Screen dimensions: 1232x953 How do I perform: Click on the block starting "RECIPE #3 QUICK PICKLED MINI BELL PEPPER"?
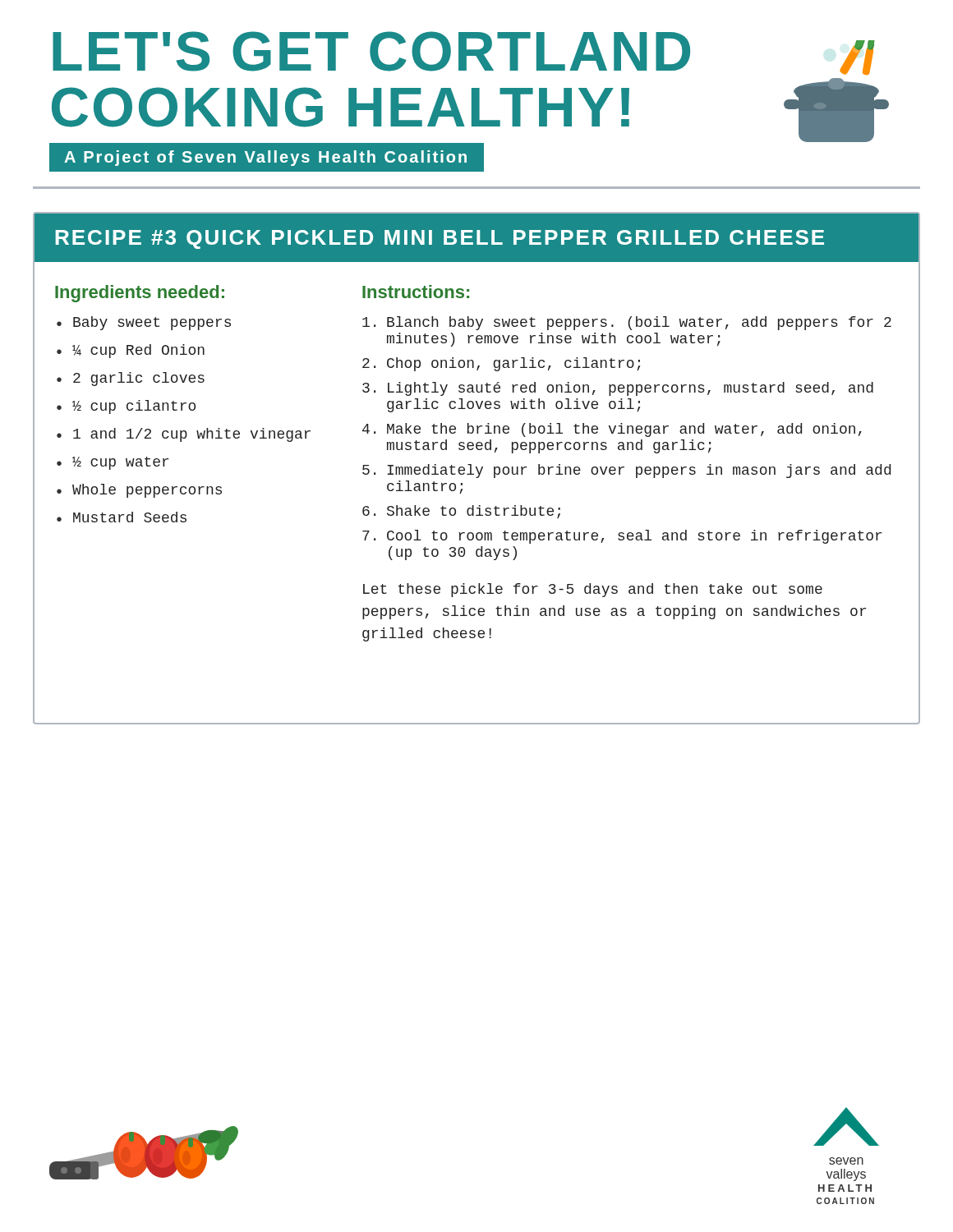pyautogui.click(x=440, y=237)
